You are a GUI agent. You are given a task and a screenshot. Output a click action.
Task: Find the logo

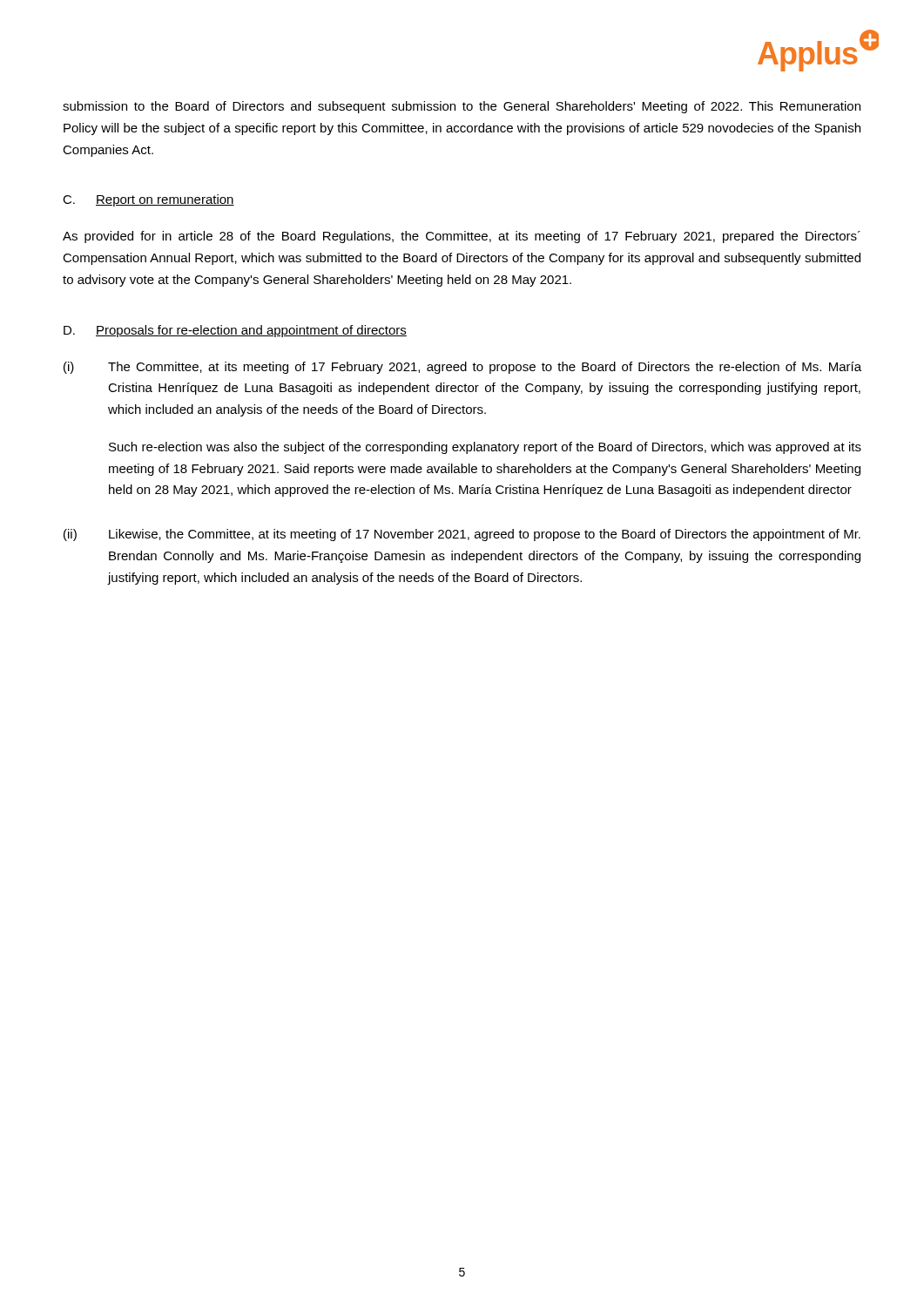(x=818, y=54)
